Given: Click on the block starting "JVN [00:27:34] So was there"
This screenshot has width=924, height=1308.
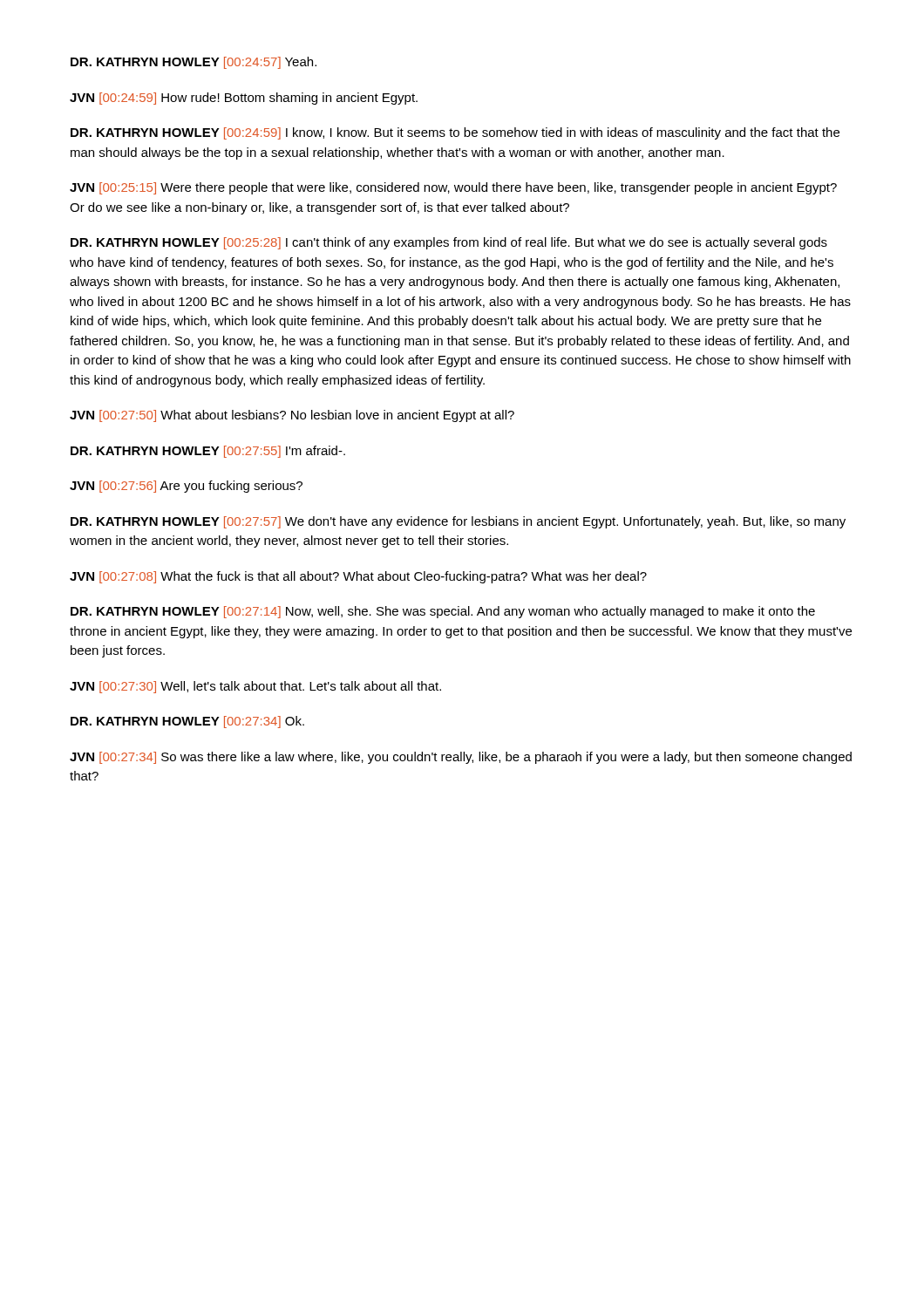Looking at the screenshot, I should tap(461, 766).
